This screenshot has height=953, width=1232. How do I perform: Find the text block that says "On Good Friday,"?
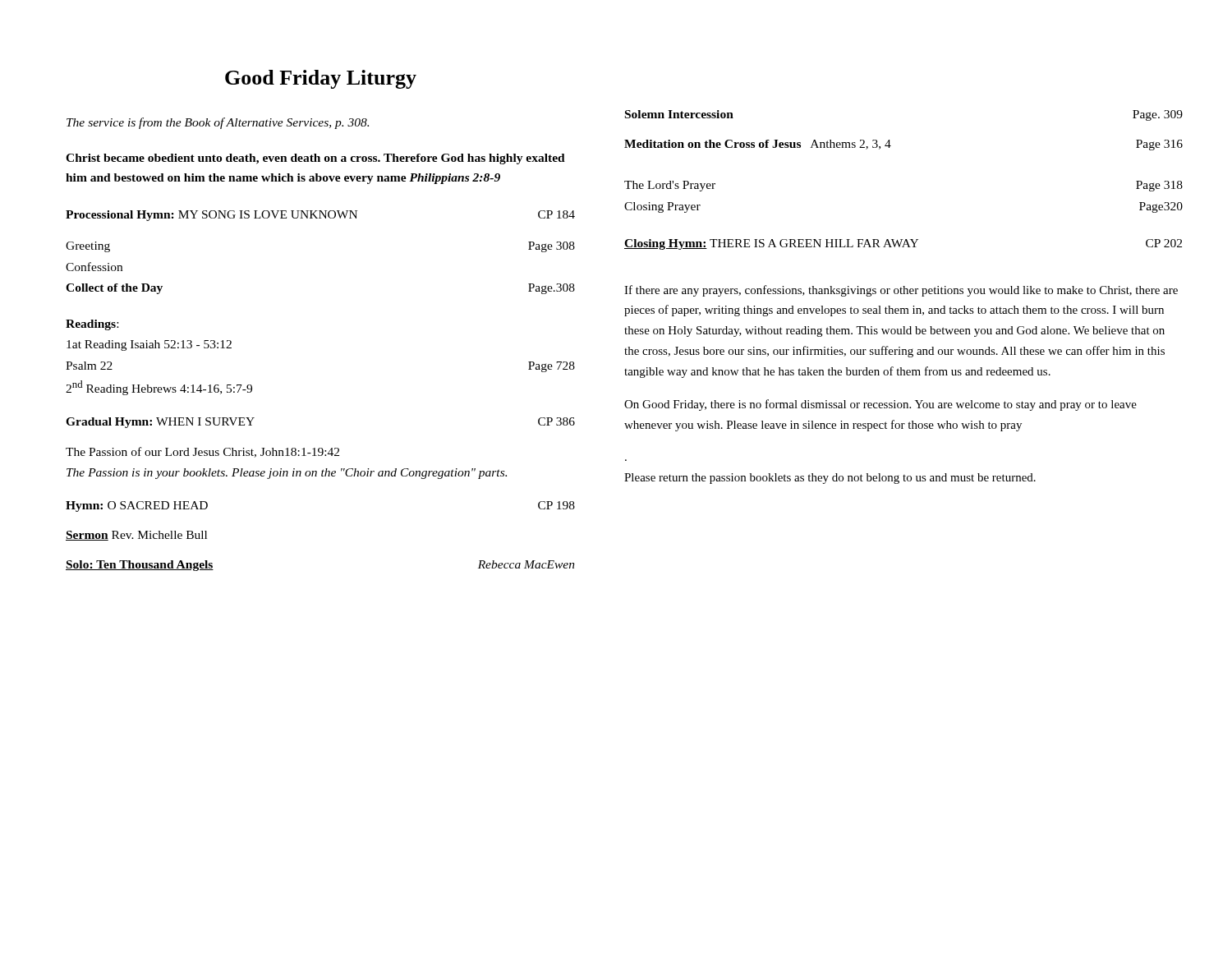(880, 415)
